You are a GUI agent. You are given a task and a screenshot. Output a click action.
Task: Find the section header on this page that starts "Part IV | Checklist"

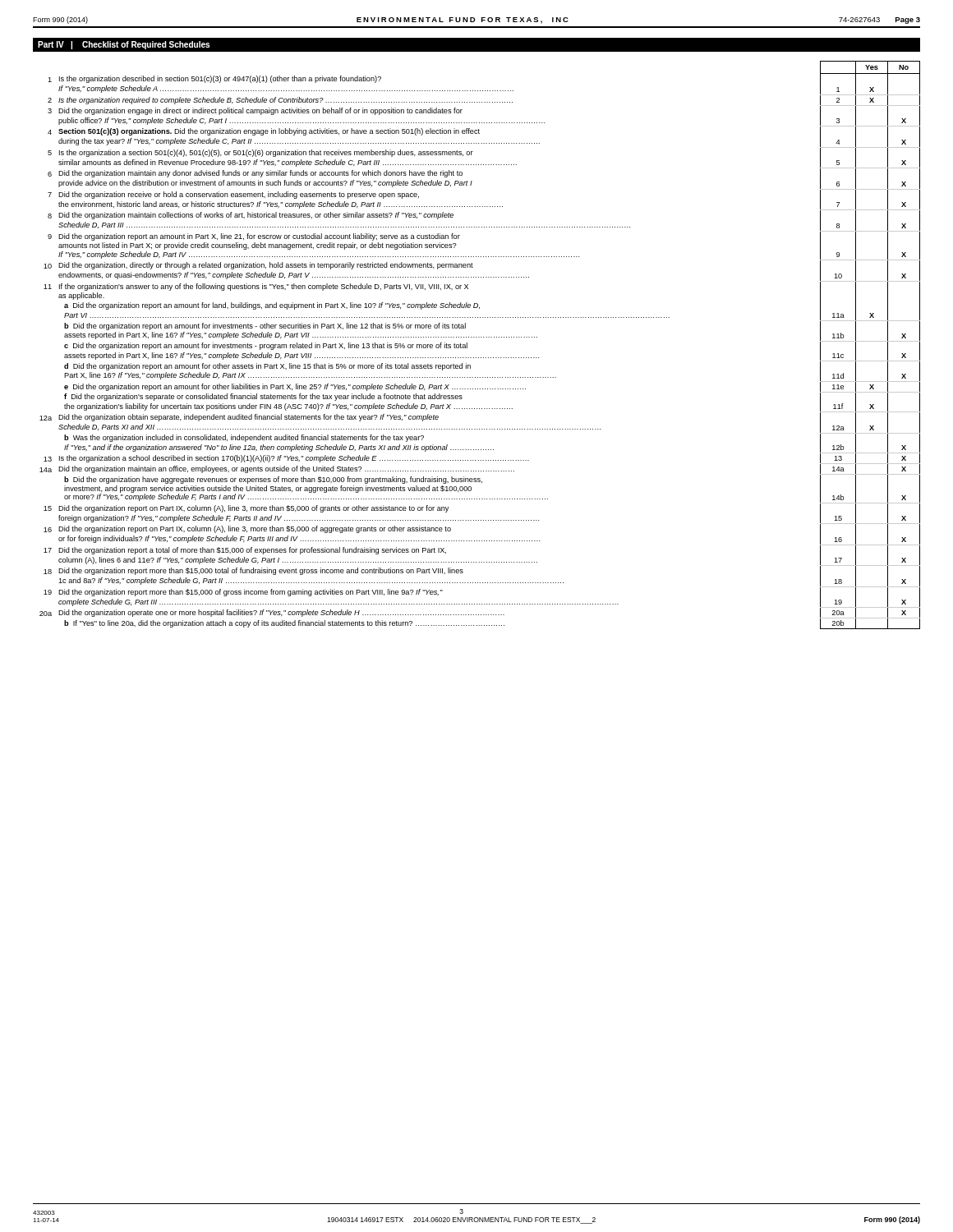click(124, 45)
